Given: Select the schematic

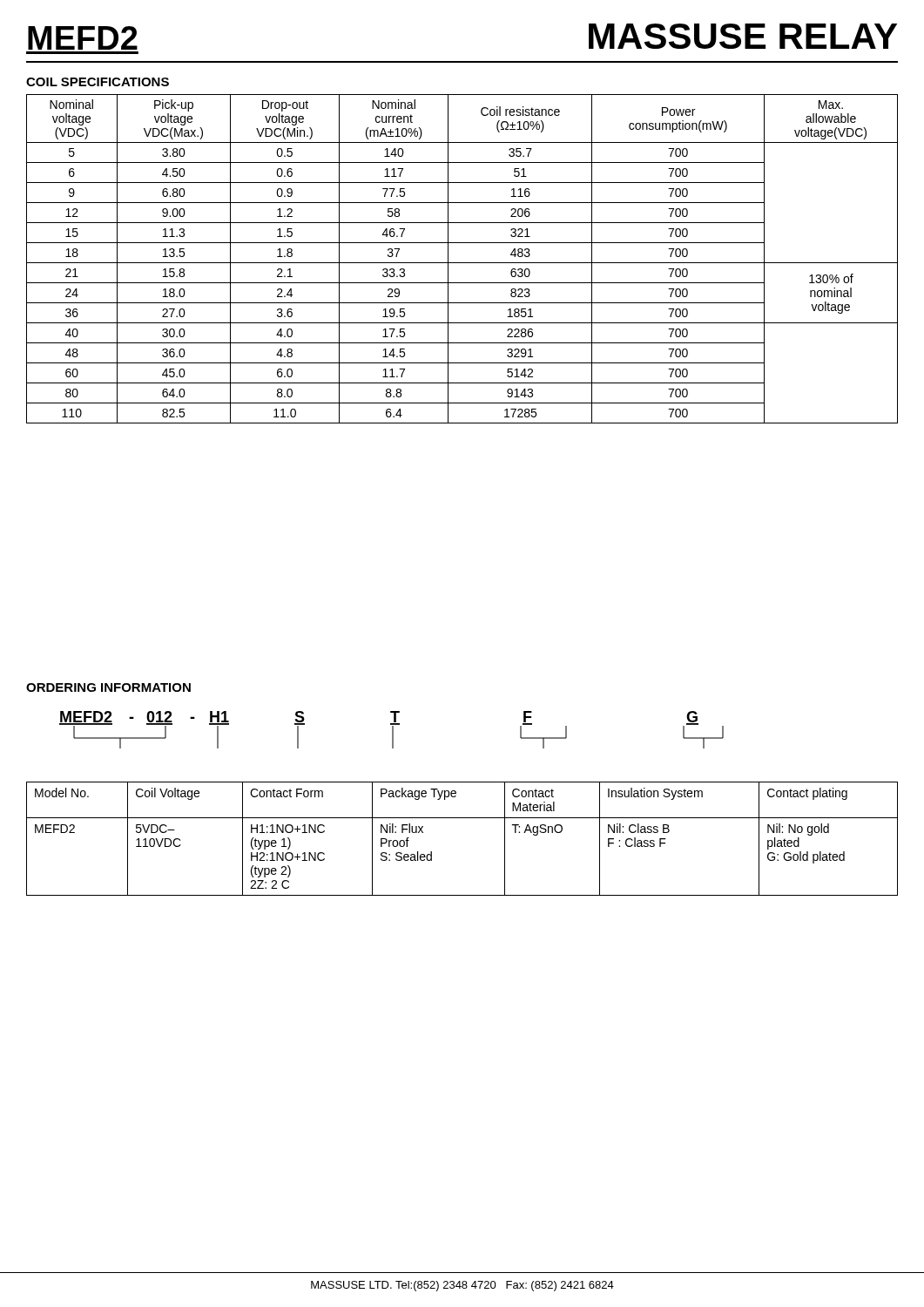Looking at the screenshot, I should tap(462, 742).
